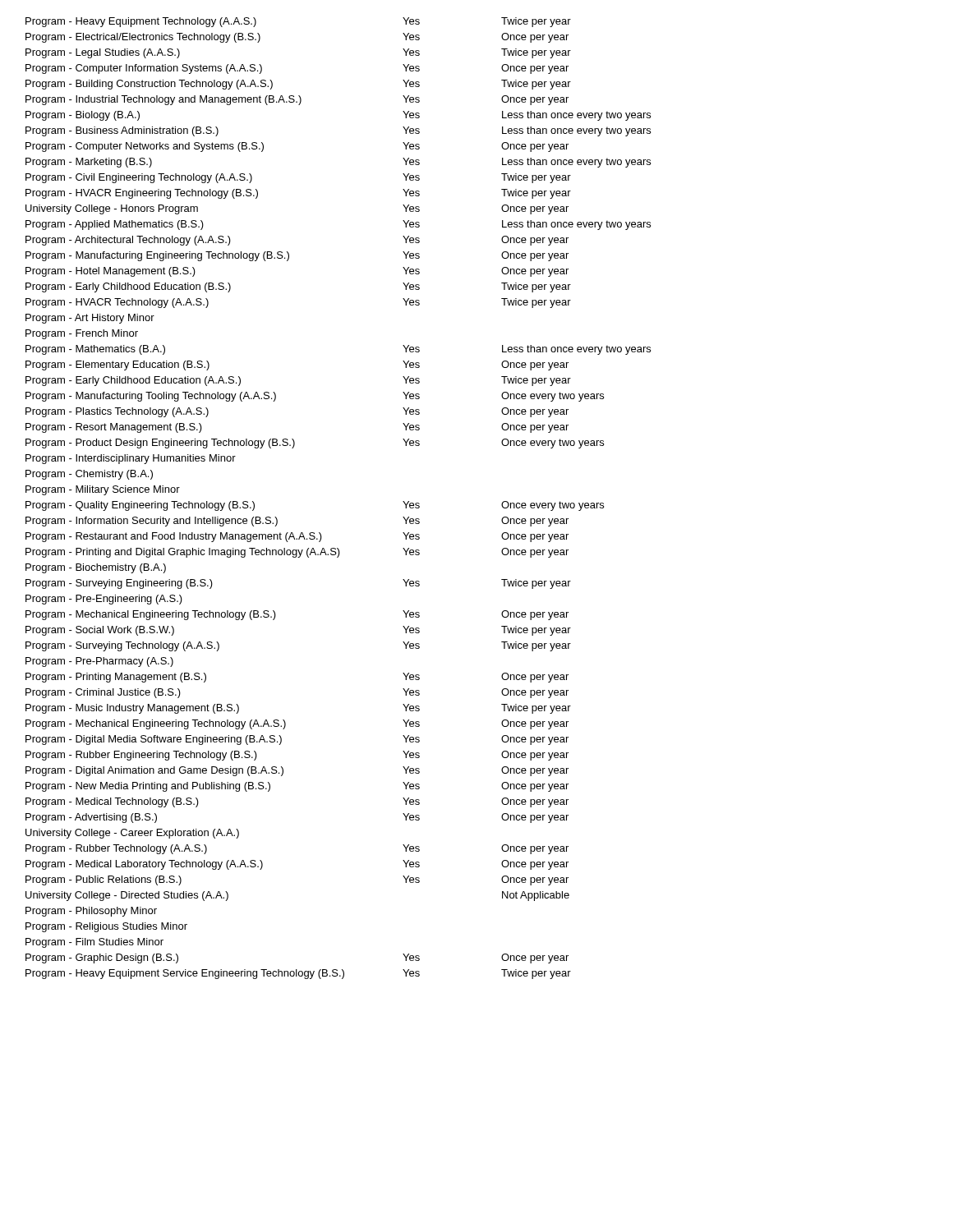
Task: Locate the passage starting "Program - Heavy Equipment Technology (A.A.S.)"
Action: [140, 22]
